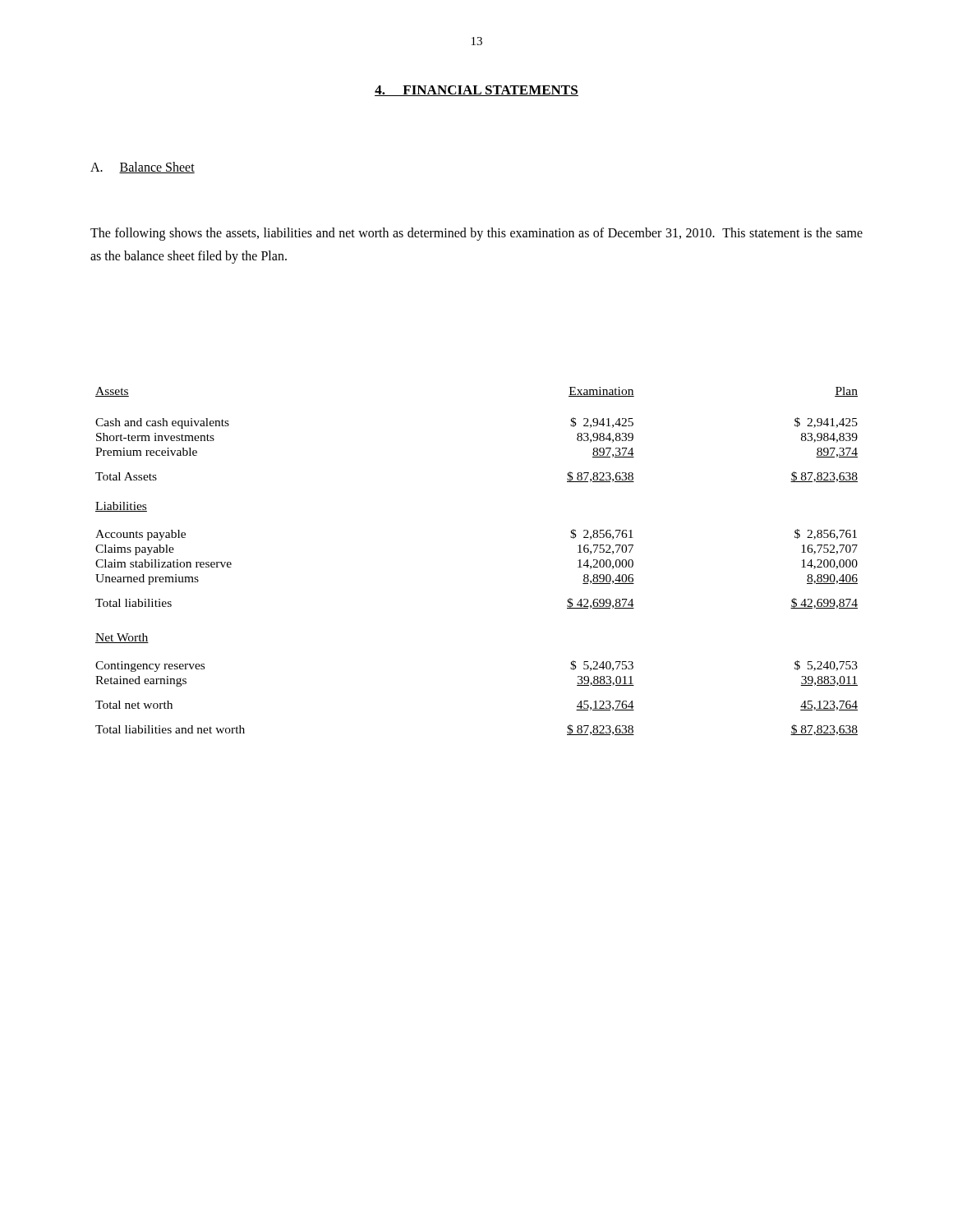Find the table that mentions "$ 87,823,638"
The height and width of the screenshot is (1232, 953).
(x=476, y=560)
